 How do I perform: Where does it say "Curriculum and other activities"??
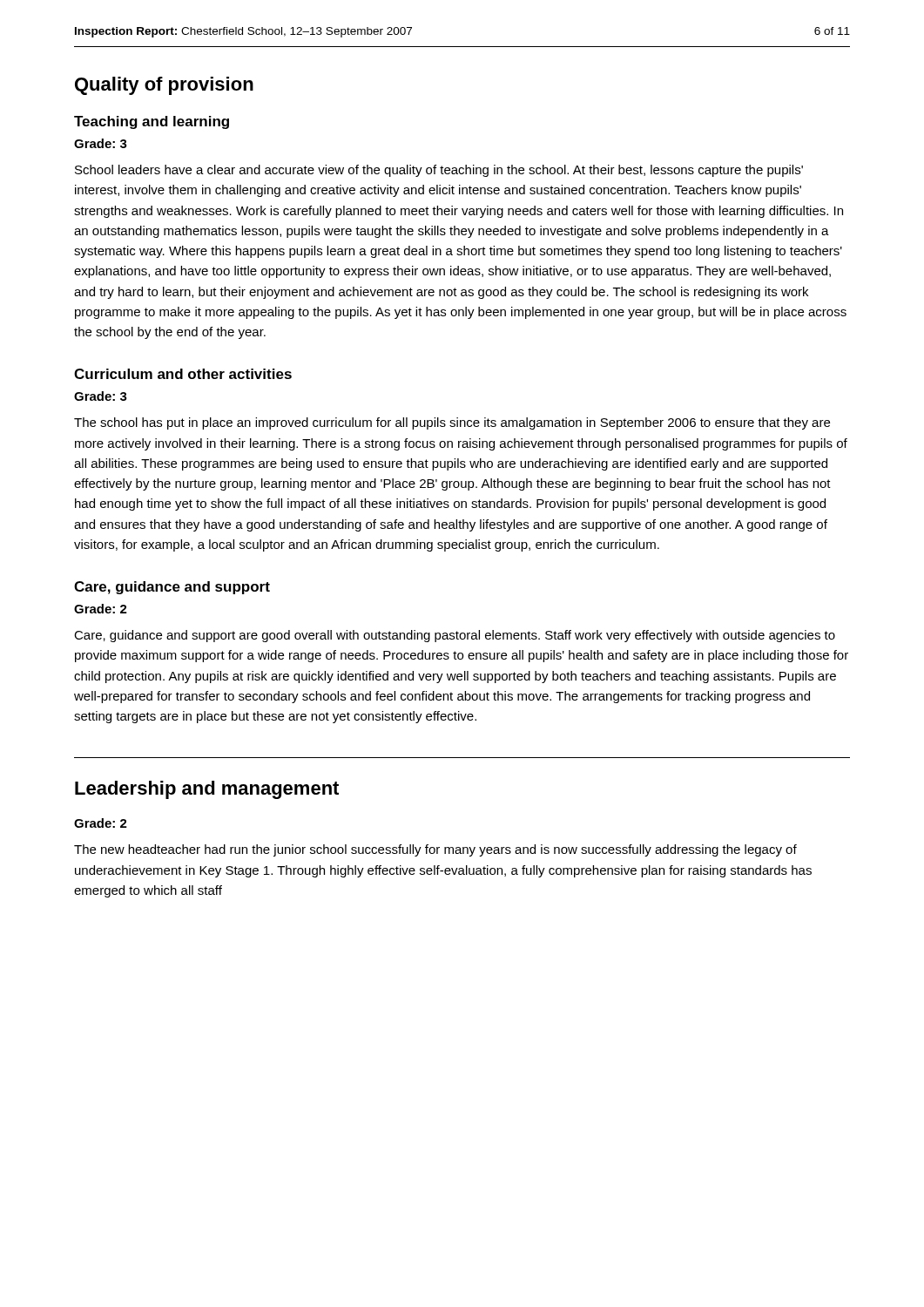183,374
